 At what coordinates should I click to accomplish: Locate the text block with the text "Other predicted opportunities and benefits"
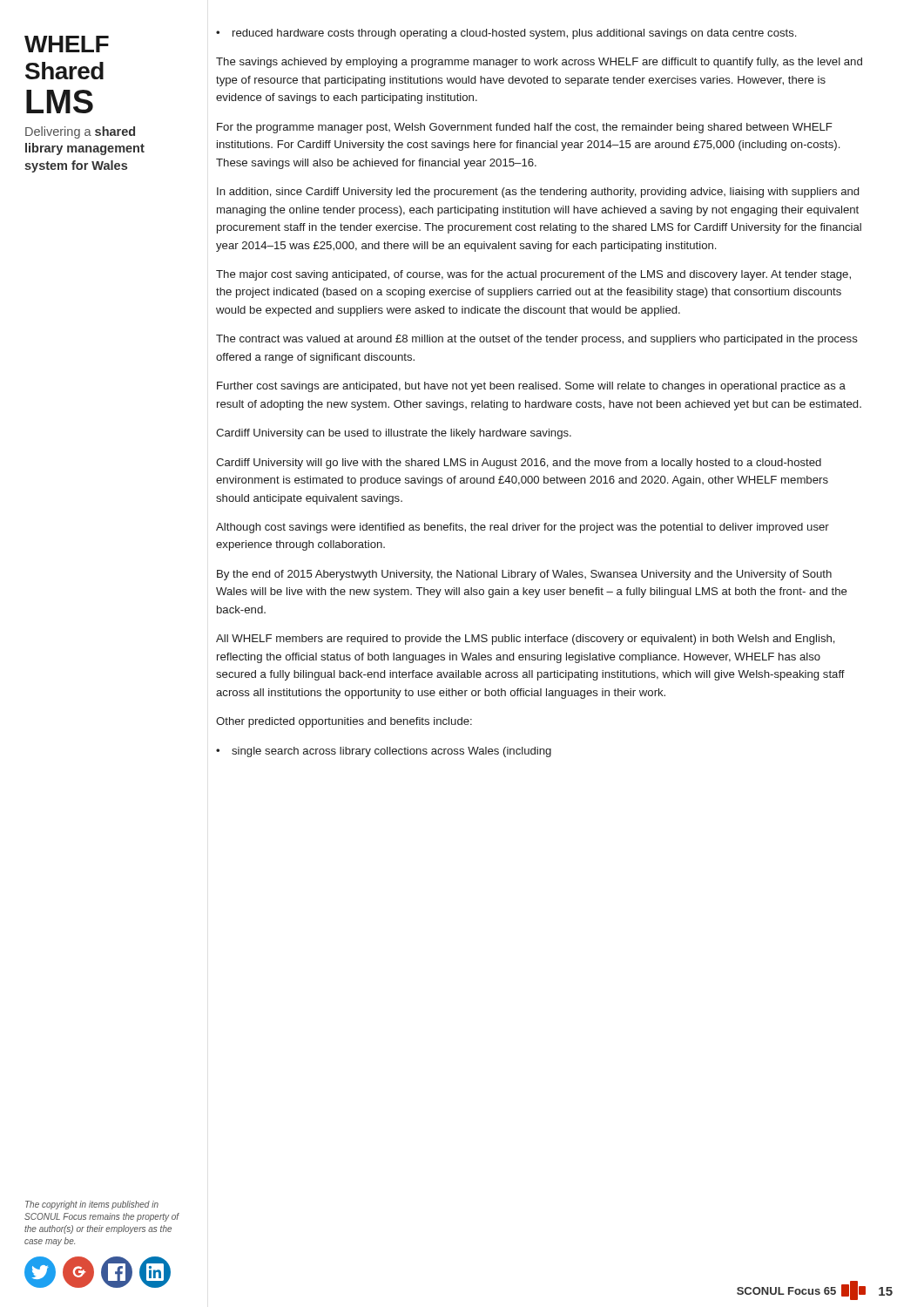pos(344,721)
